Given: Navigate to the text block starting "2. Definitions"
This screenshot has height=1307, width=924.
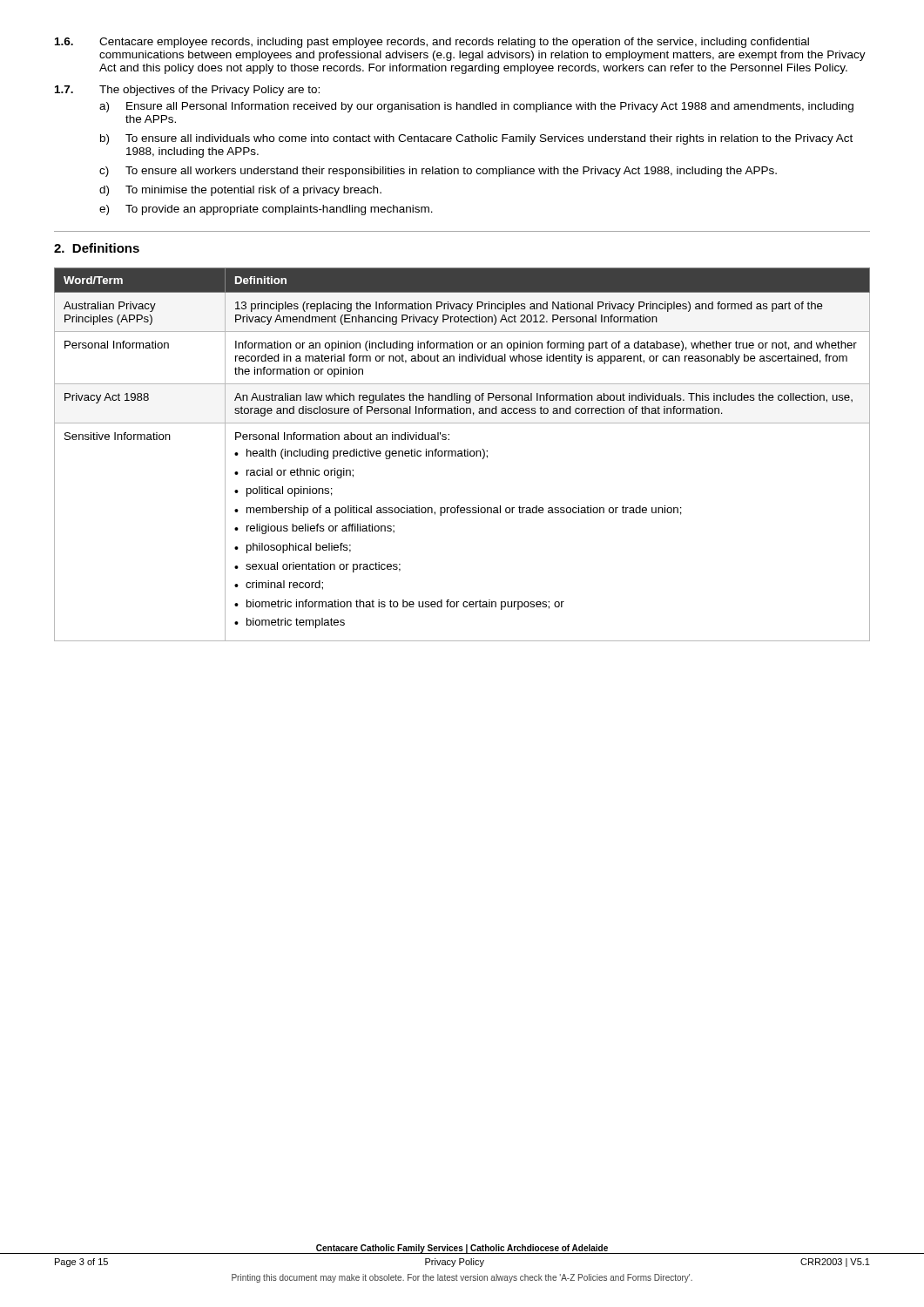Looking at the screenshot, I should click(x=97, y=248).
